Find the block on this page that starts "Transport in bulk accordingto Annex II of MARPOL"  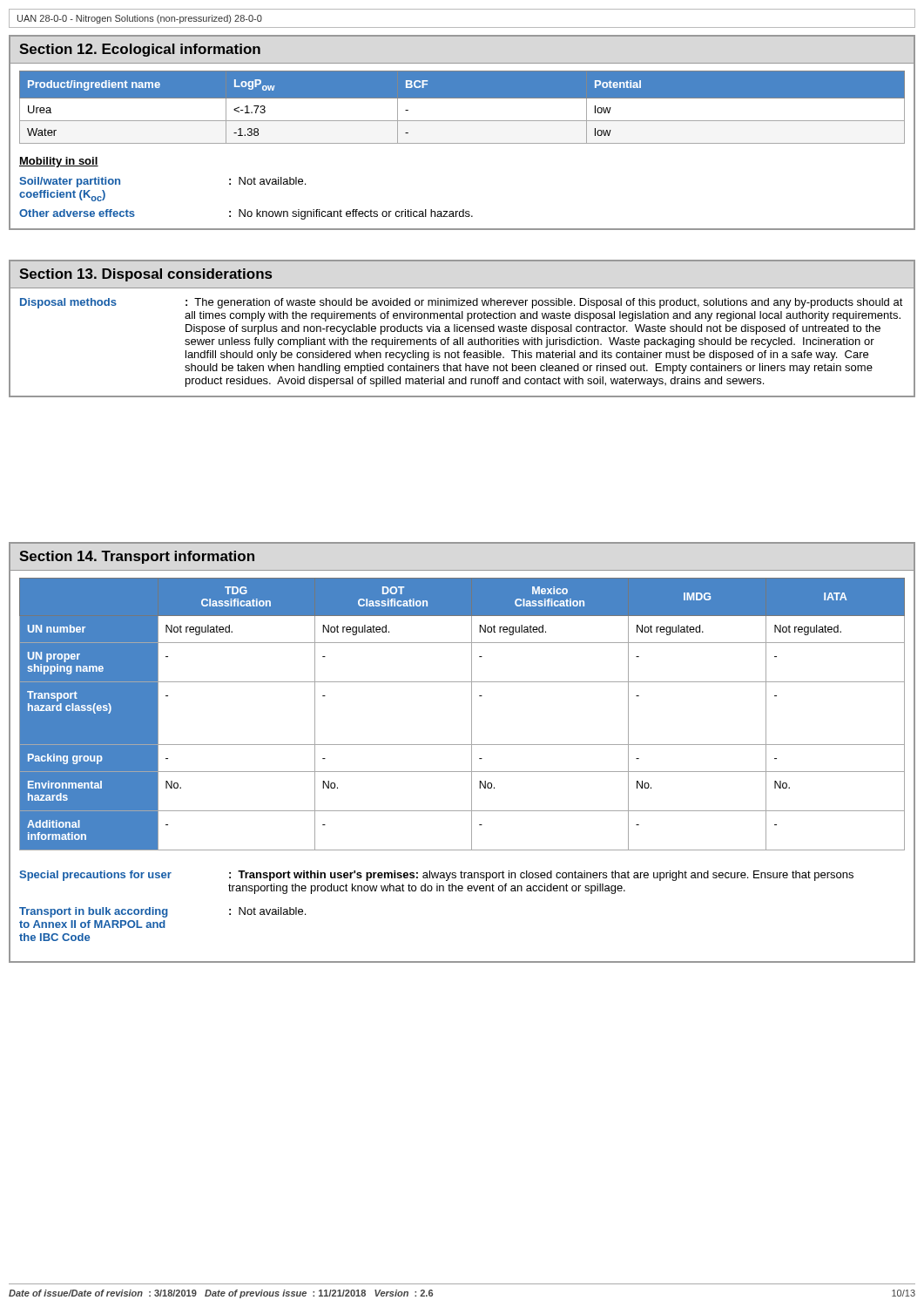click(163, 924)
